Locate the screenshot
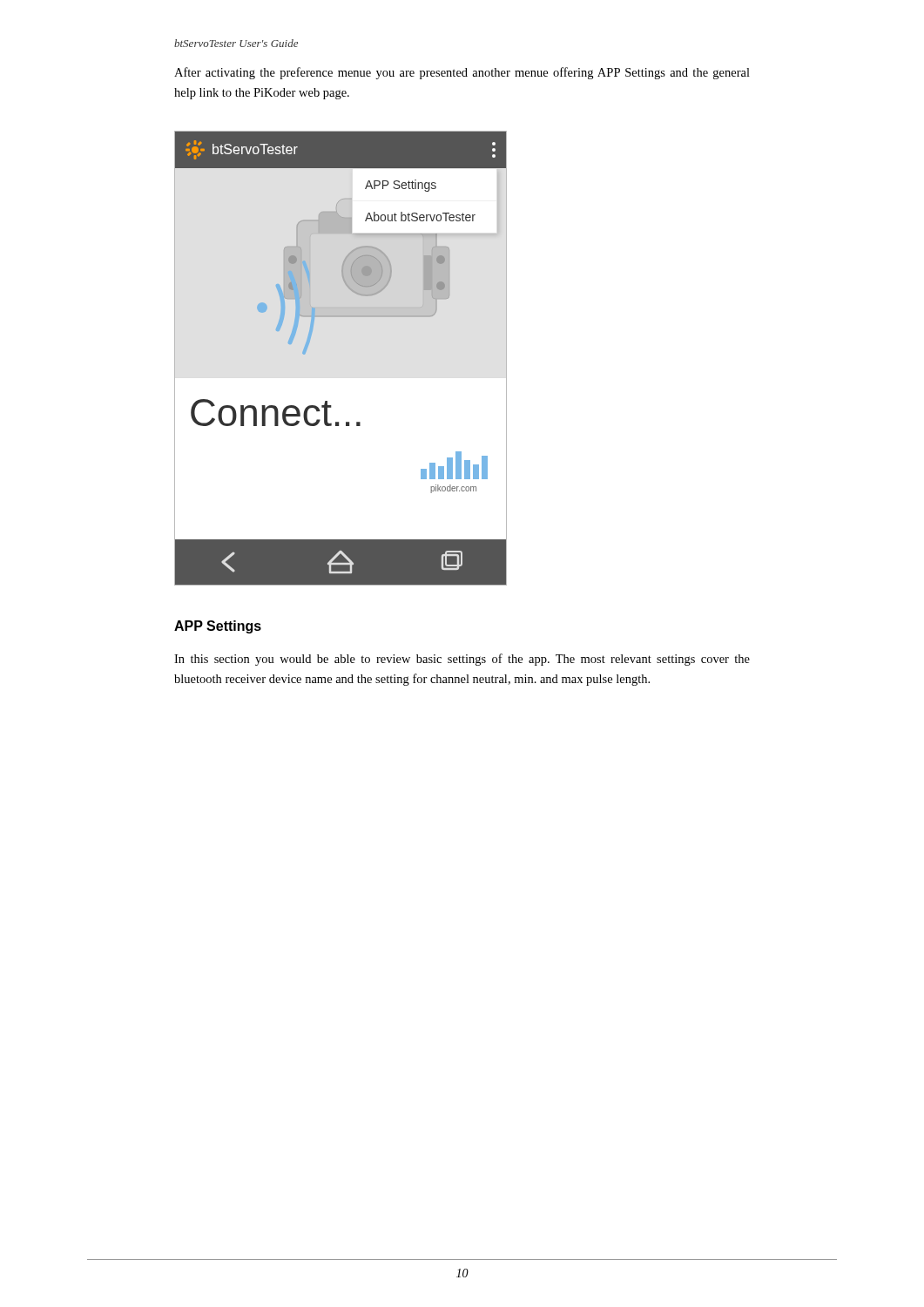This screenshot has height=1307, width=924. [340, 357]
